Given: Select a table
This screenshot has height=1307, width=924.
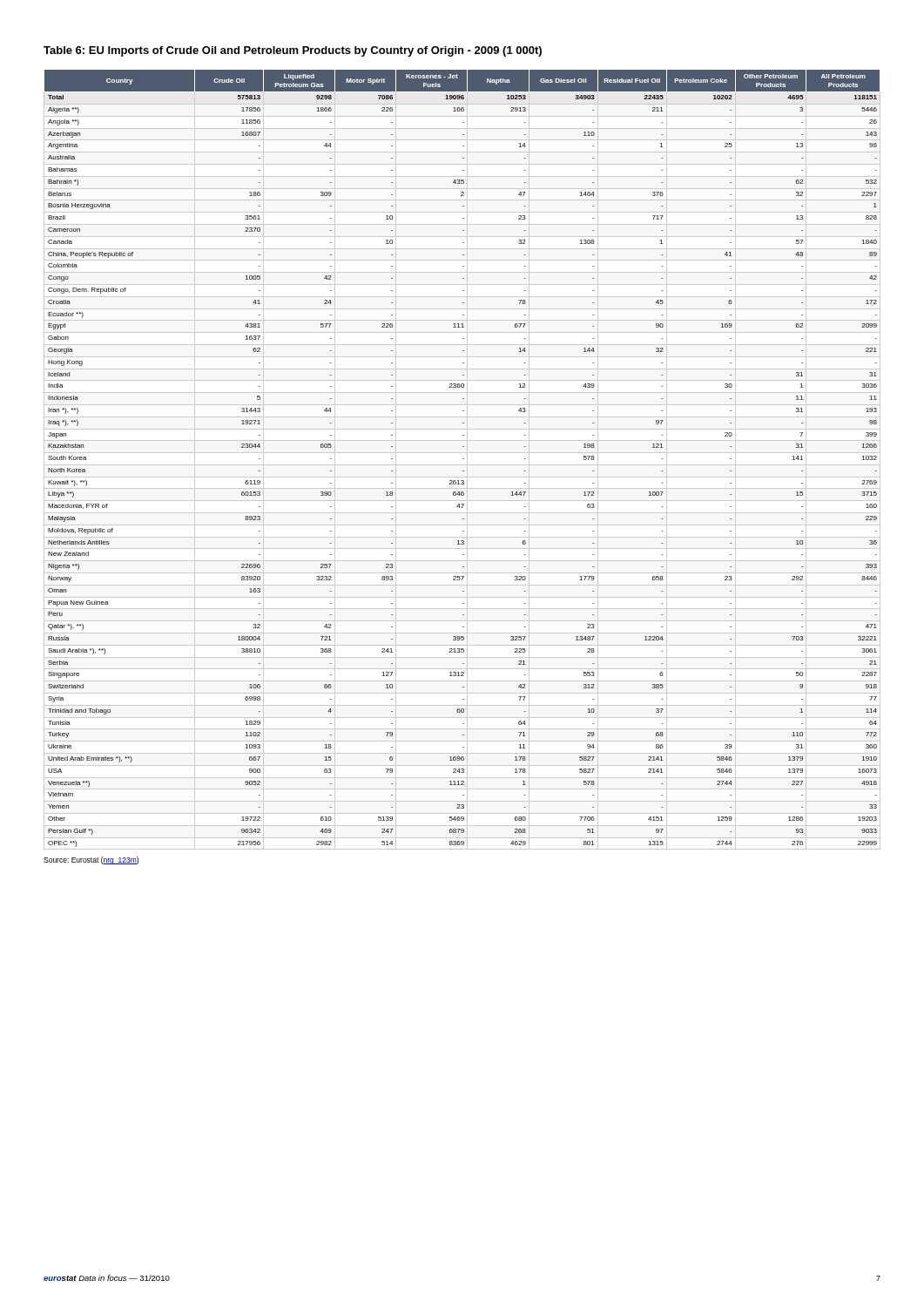Looking at the screenshot, I should (x=462, y=459).
